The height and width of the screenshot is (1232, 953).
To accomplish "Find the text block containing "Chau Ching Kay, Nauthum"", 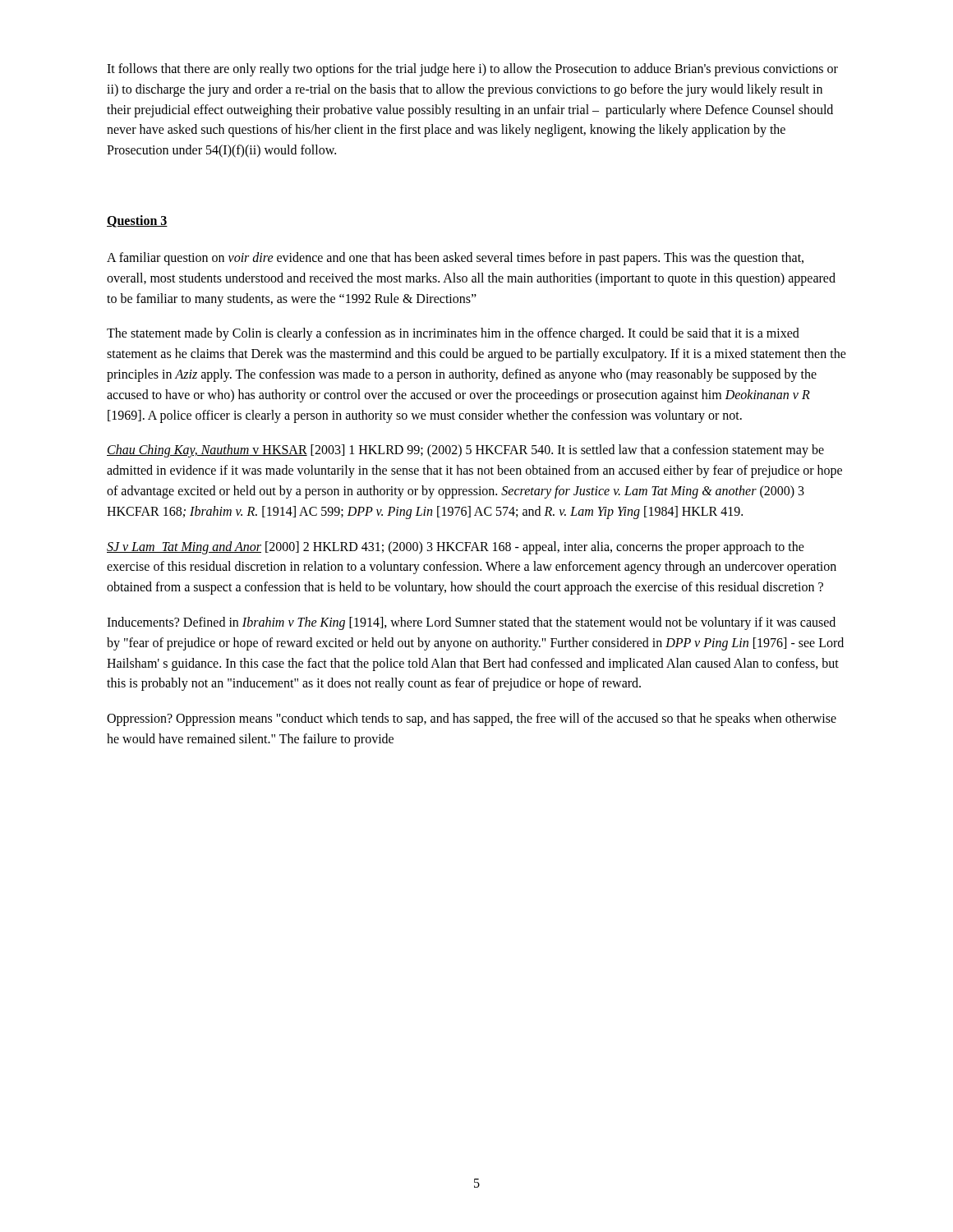I will 475,481.
